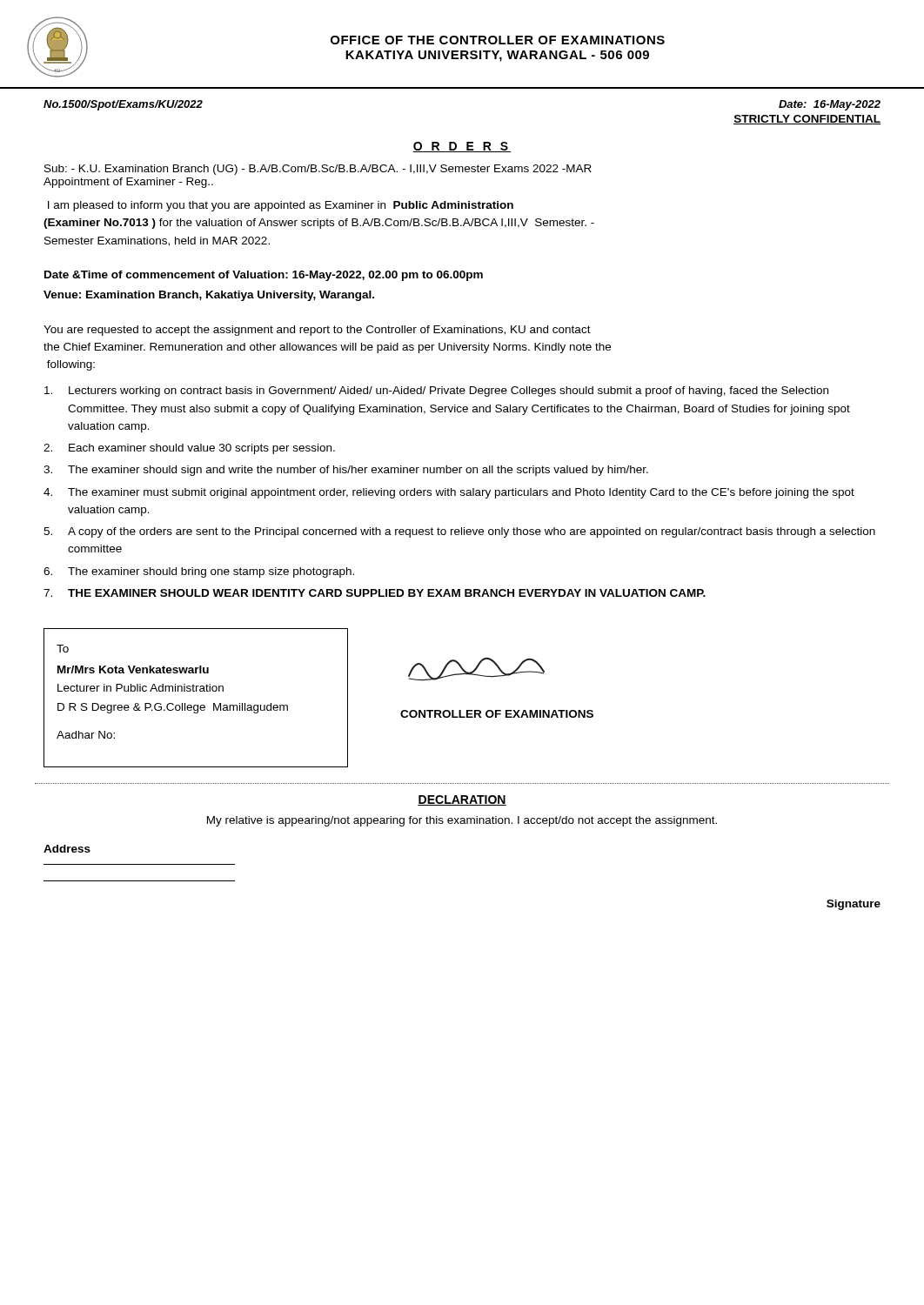Navigate to the text starting "My relative is appearing/not appearing"
Viewport: 924px width, 1305px height.
(462, 820)
